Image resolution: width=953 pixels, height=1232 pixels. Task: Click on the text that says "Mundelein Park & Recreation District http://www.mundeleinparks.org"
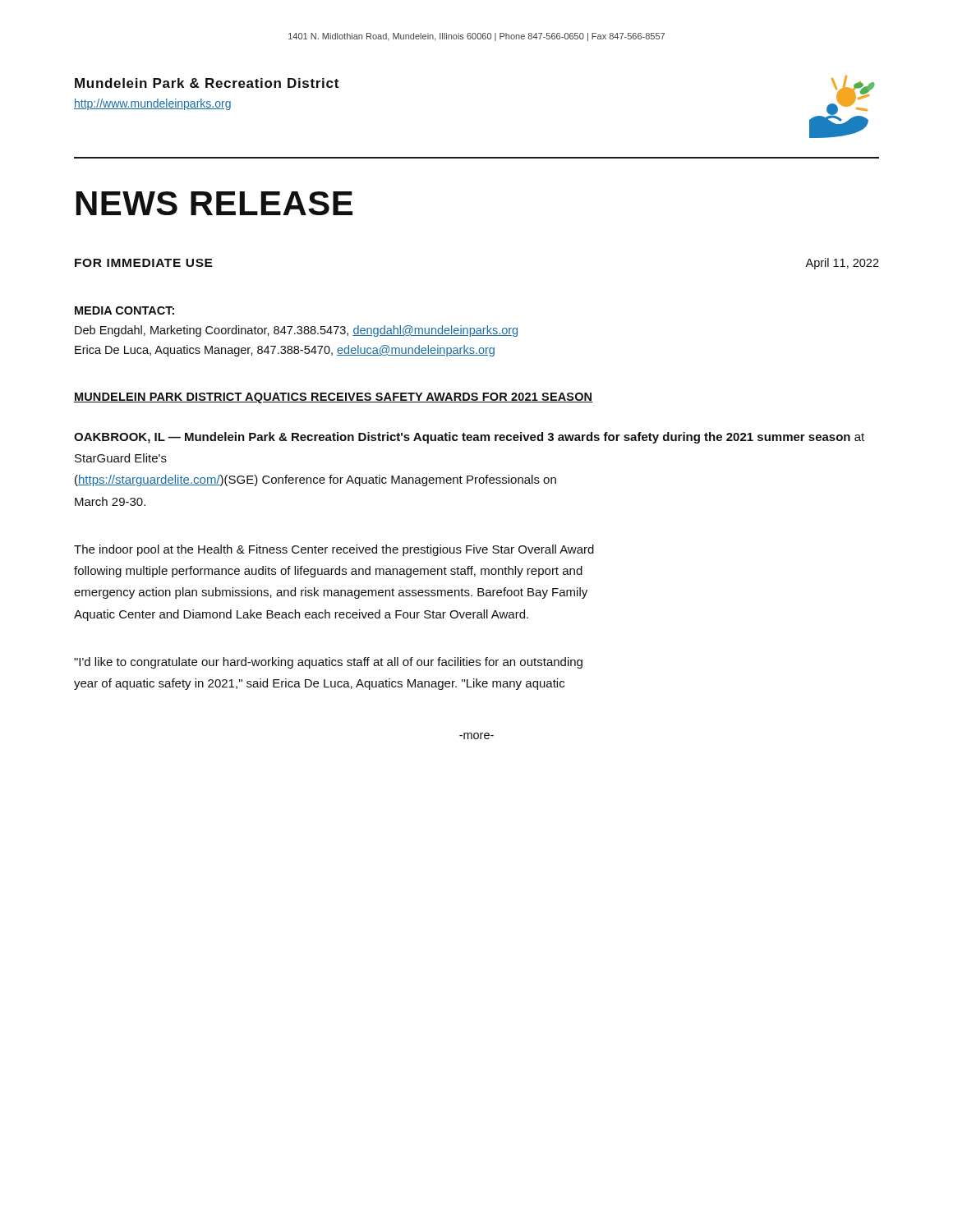coord(207,93)
